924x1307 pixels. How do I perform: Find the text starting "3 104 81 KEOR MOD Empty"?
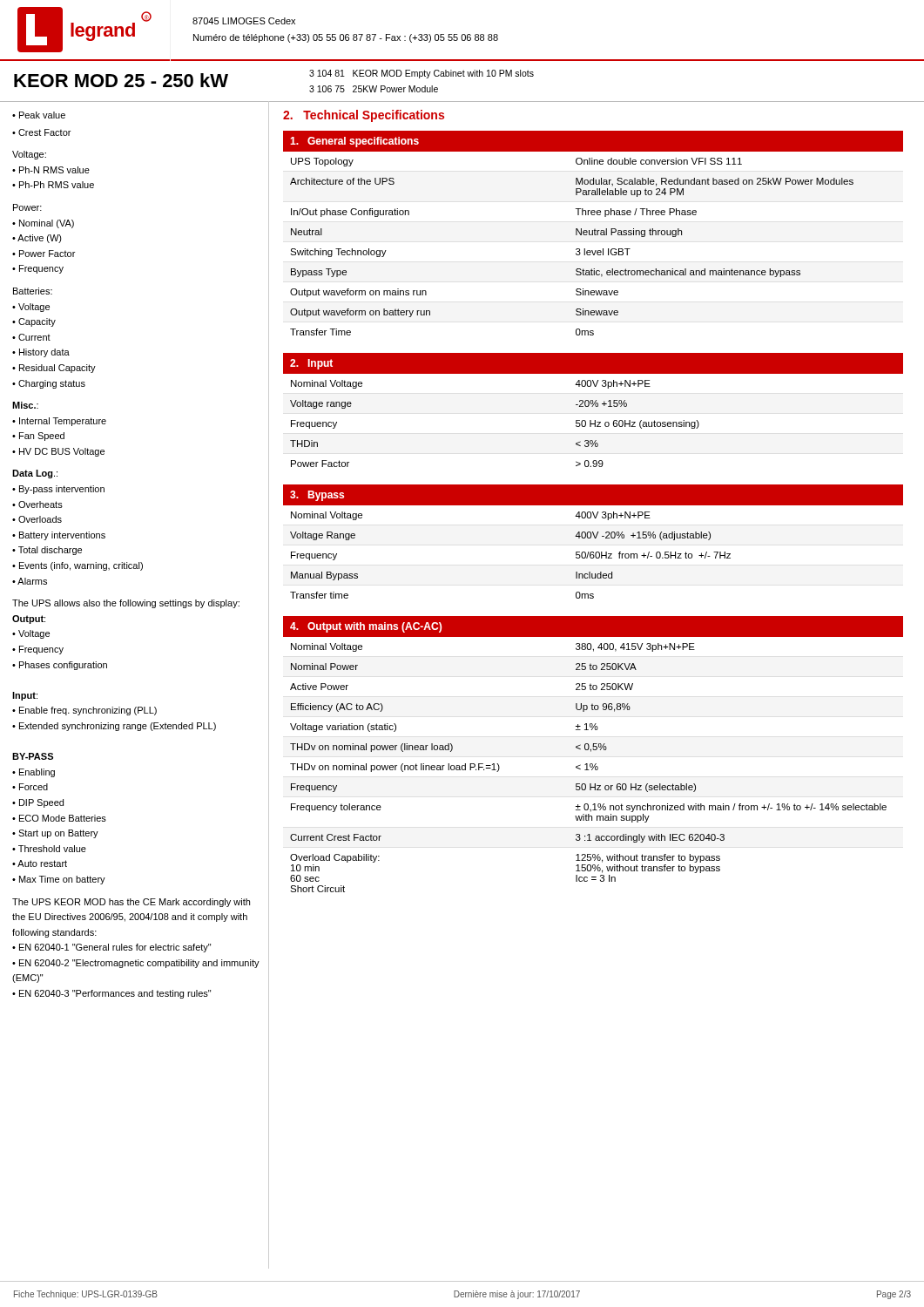click(421, 81)
